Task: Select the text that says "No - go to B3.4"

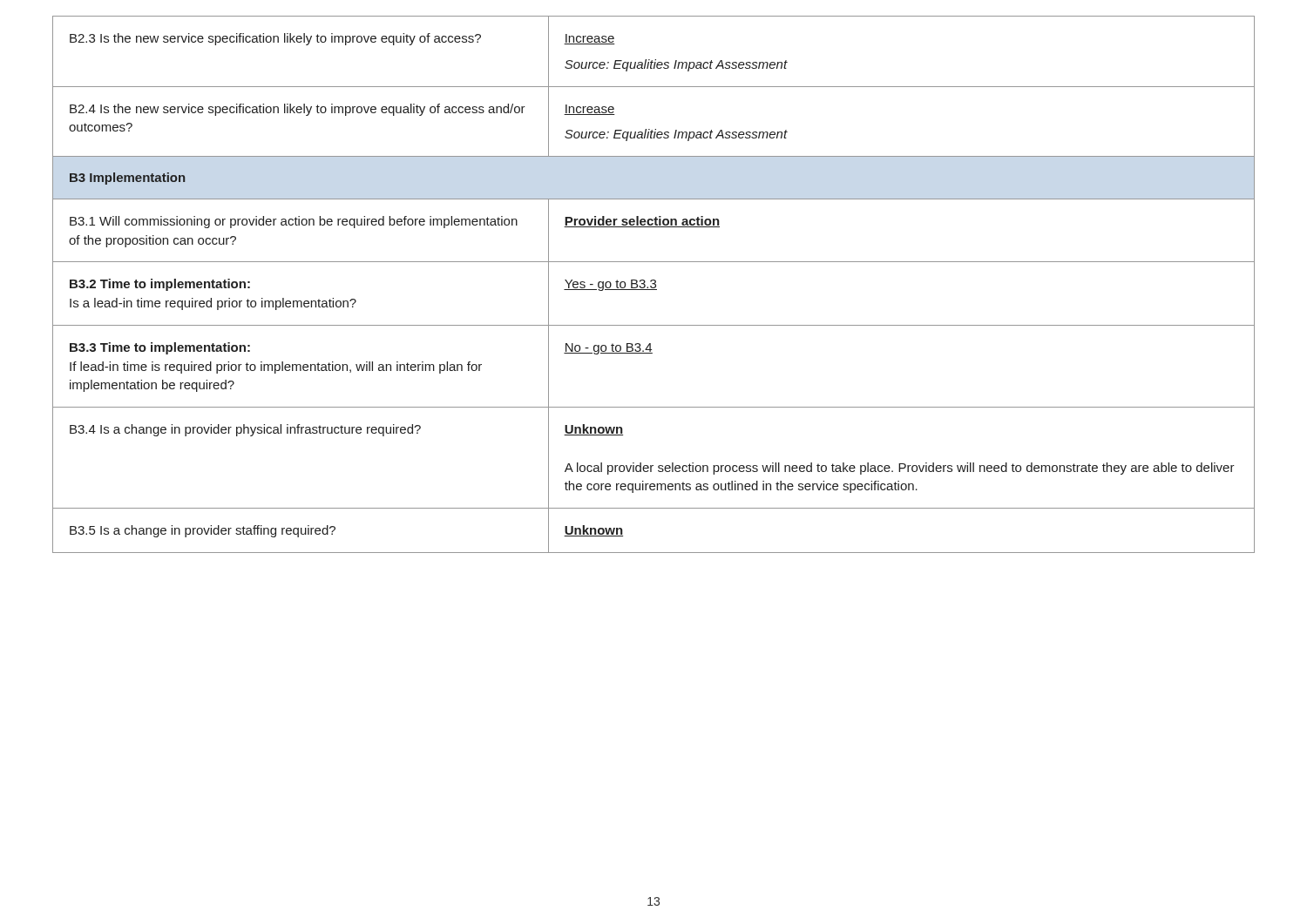Action: 608,347
